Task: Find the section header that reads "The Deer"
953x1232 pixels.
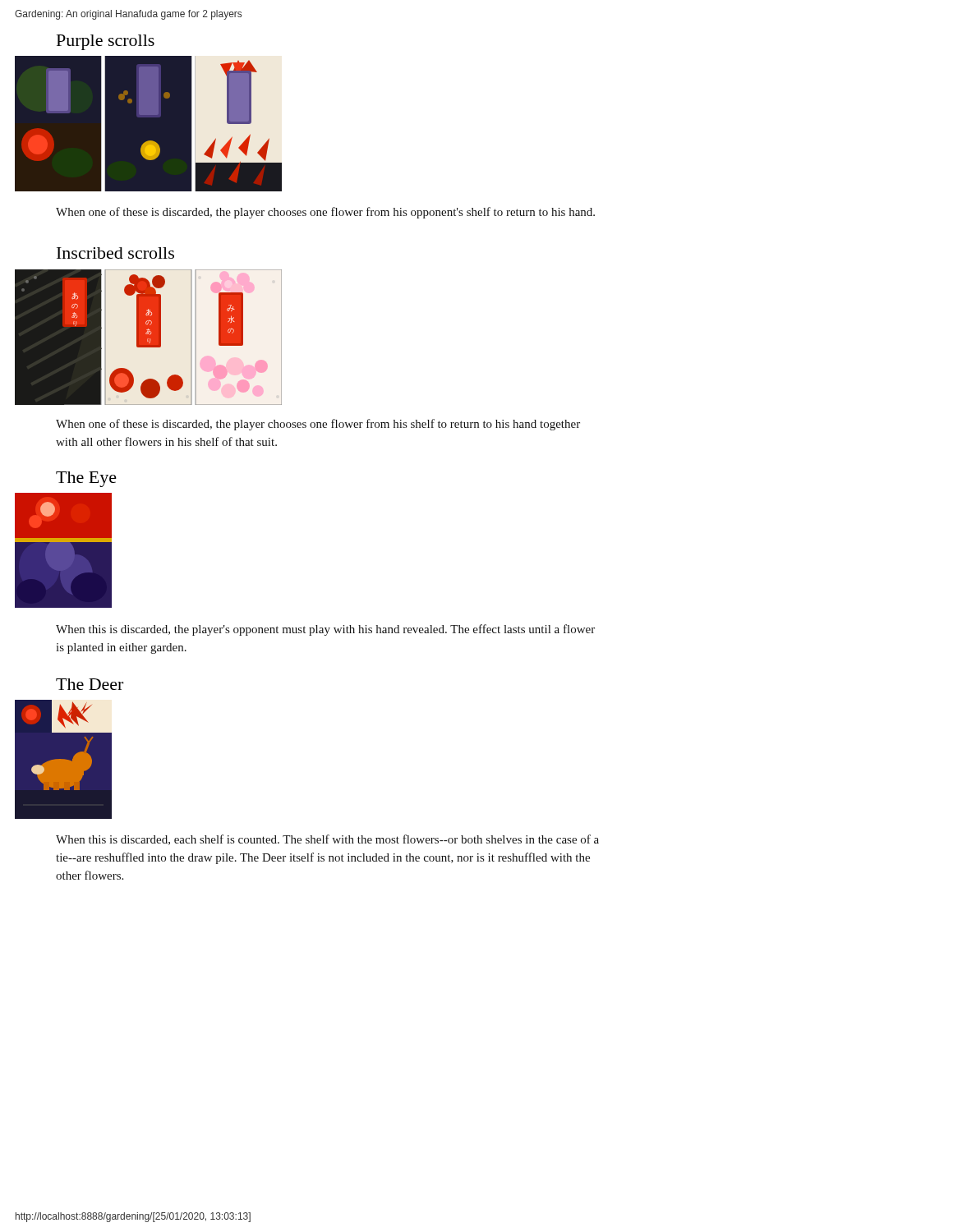Action: pos(90,684)
